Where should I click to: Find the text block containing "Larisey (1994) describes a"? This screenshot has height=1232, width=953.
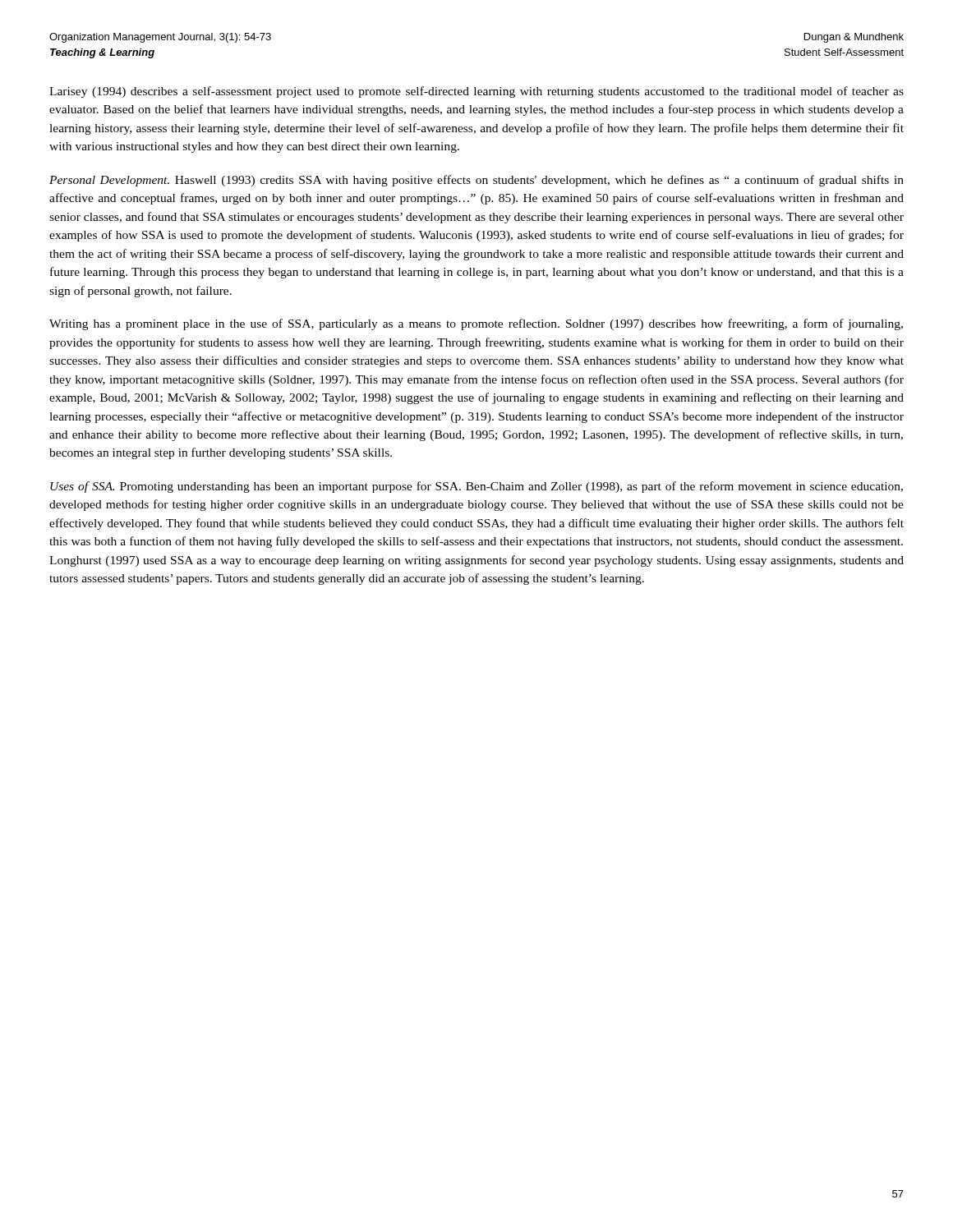tap(476, 118)
